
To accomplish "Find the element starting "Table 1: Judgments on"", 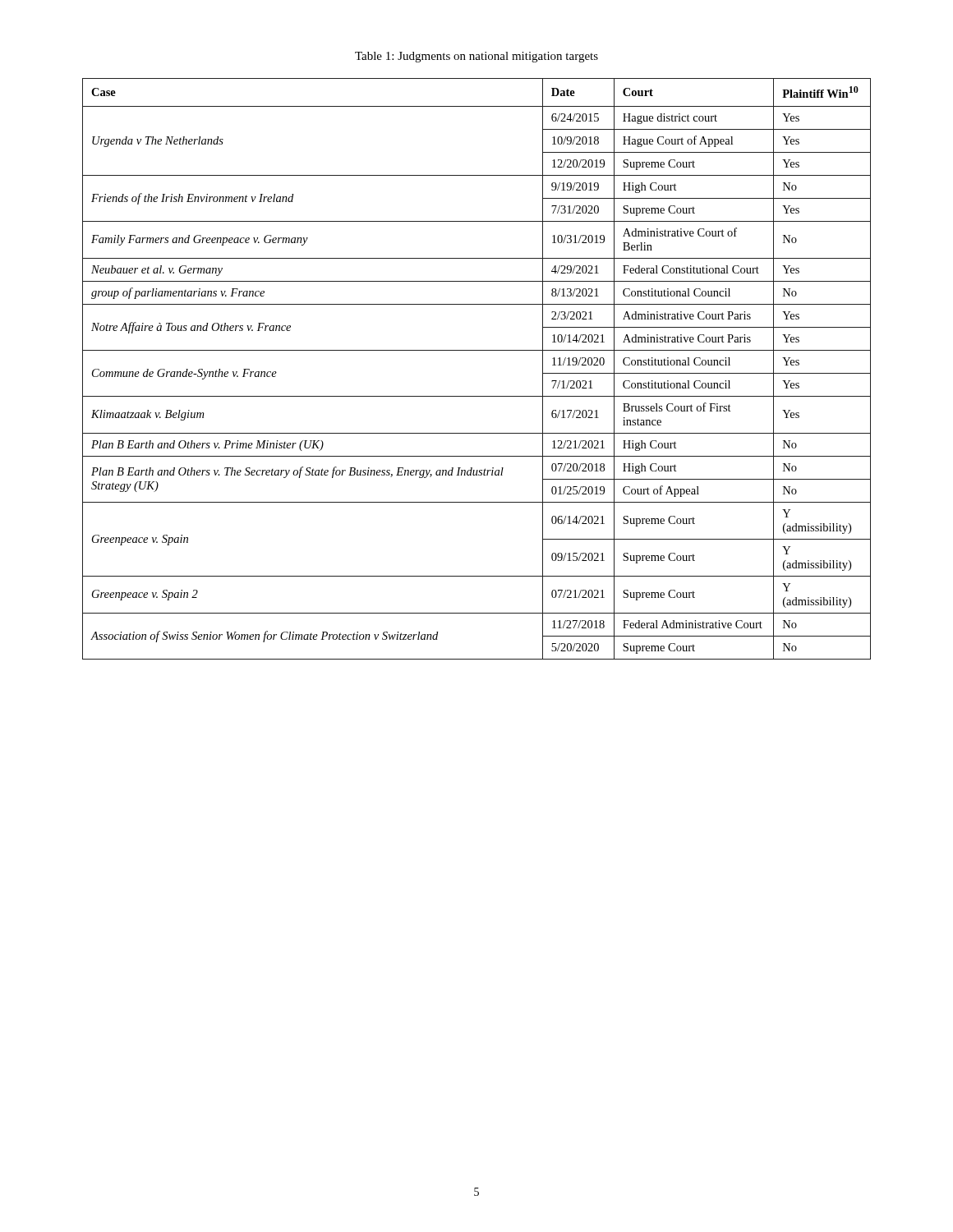I will tap(476, 56).
